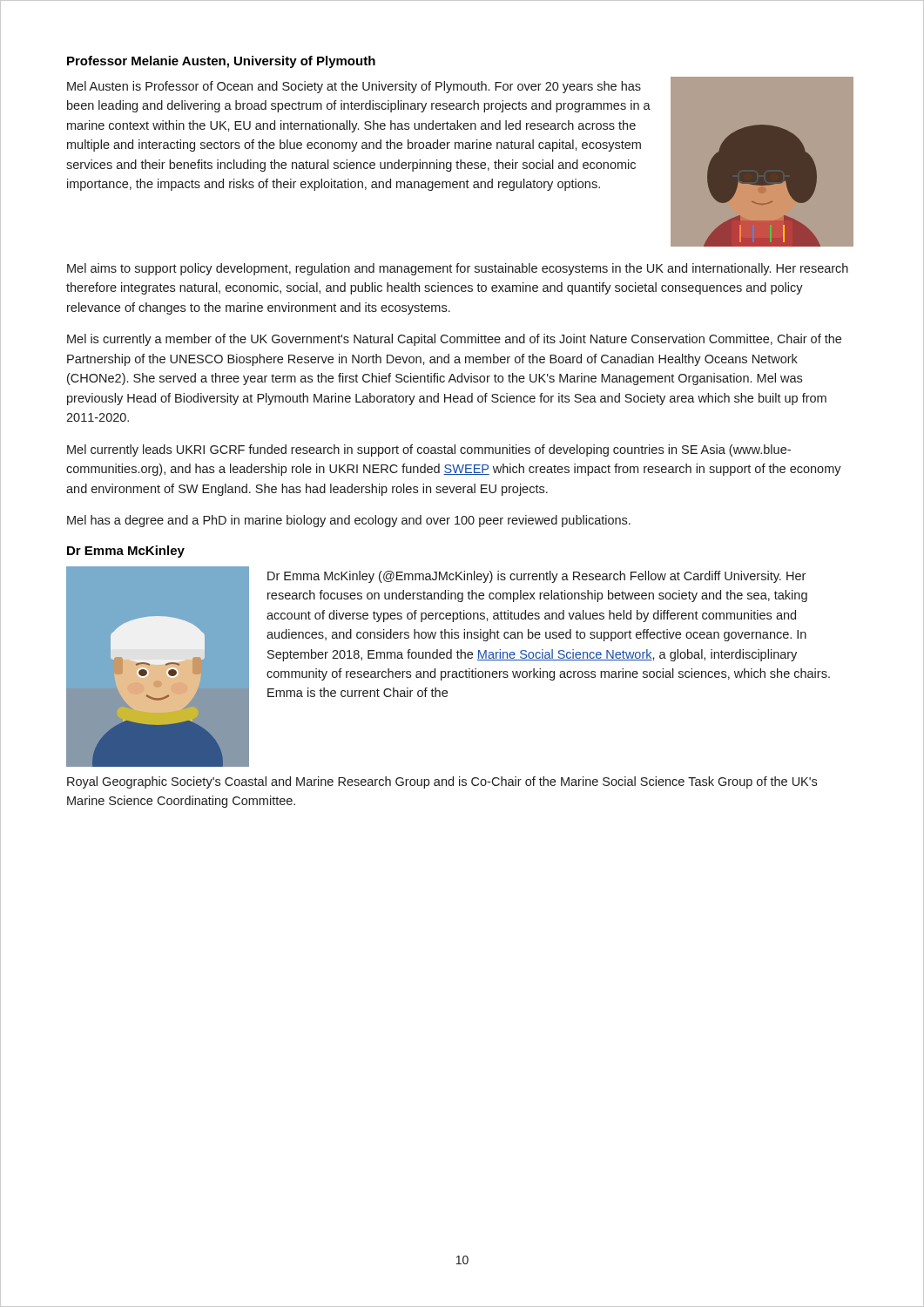Navigate to the text block starting "Mel Austen is Professor"
Image resolution: width=924 pixels, height=1307 pixels.
[x=358, y=135]
